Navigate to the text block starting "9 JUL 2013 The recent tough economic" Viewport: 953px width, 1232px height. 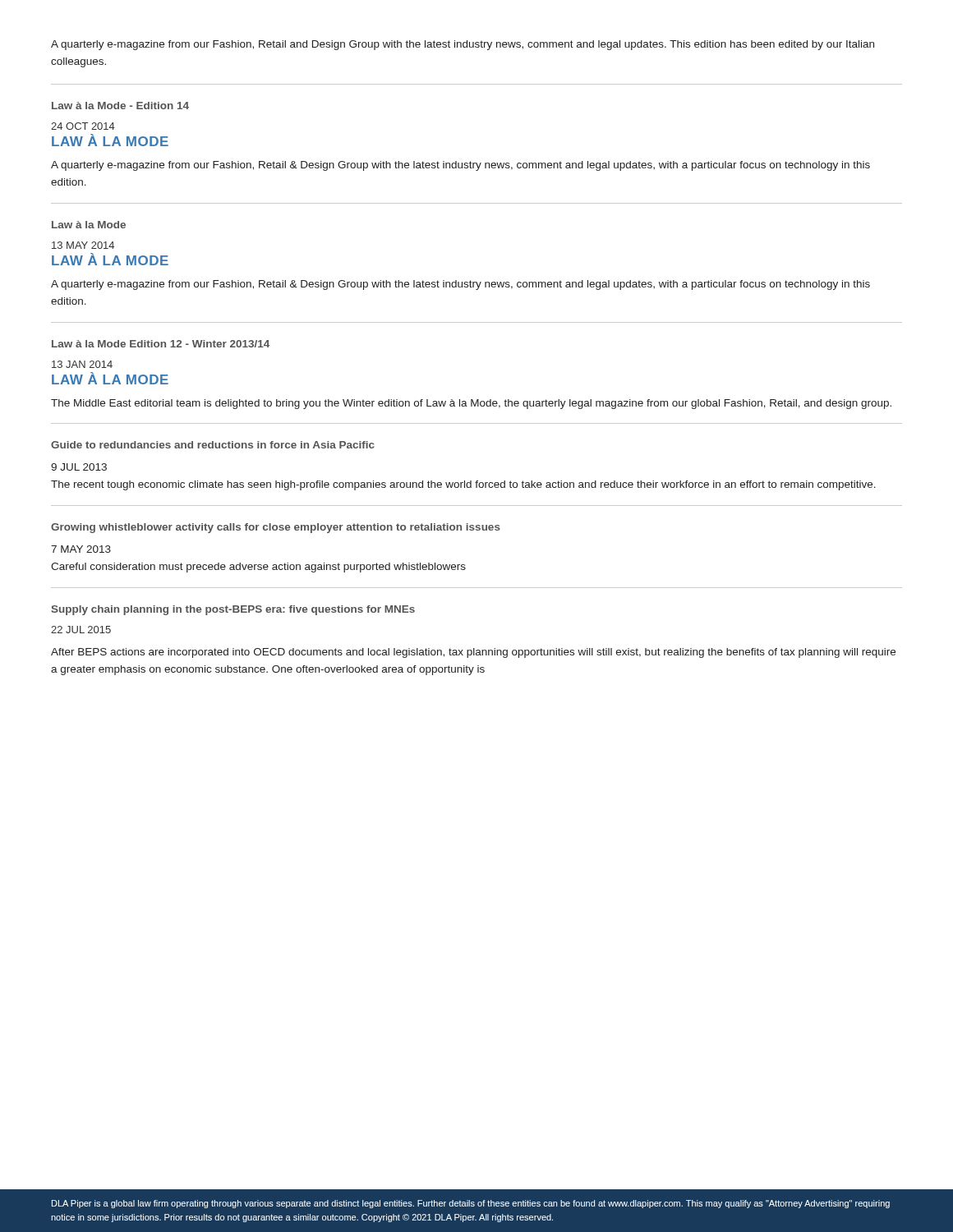(464, 476)
